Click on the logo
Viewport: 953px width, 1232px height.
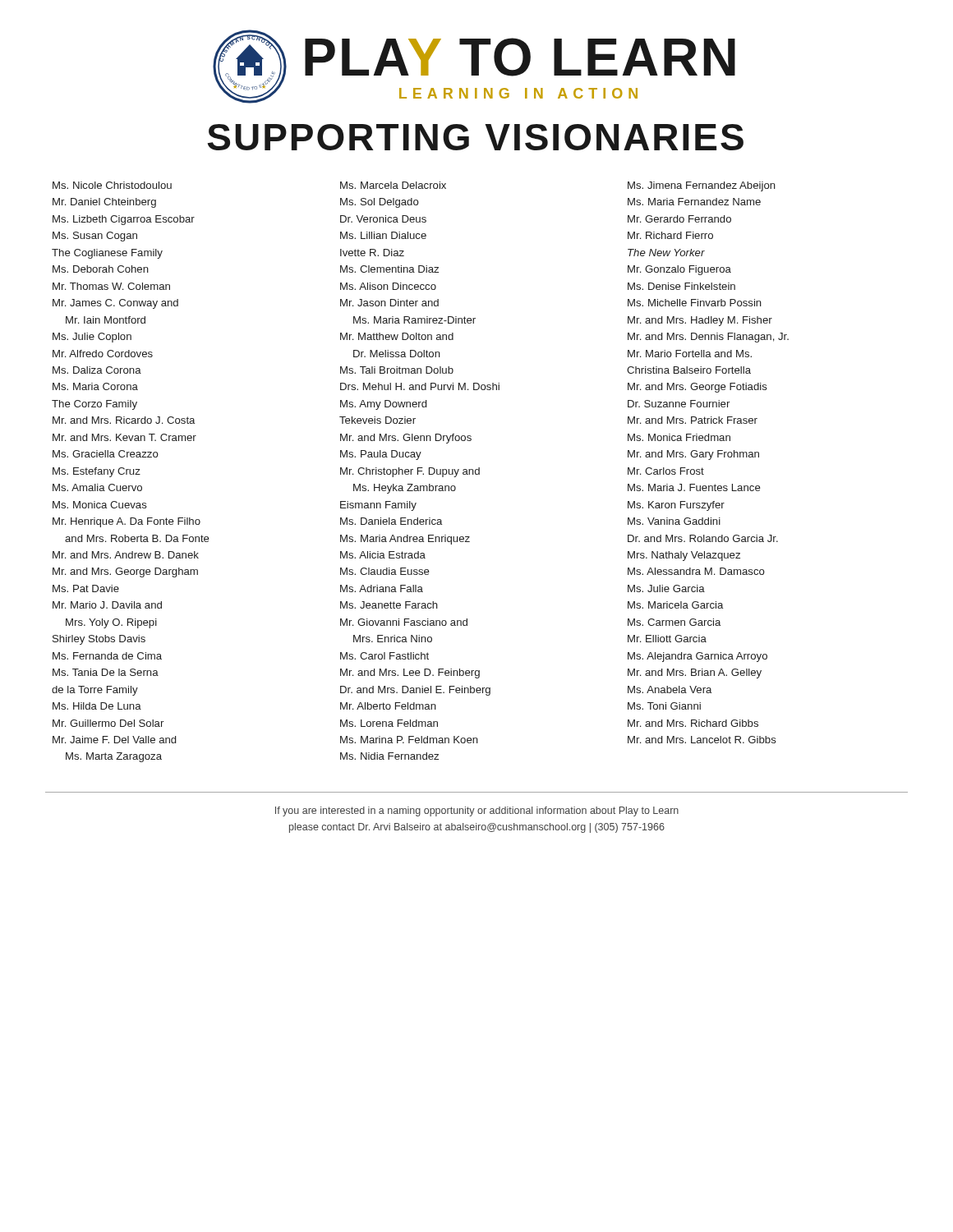coord(250,67)
